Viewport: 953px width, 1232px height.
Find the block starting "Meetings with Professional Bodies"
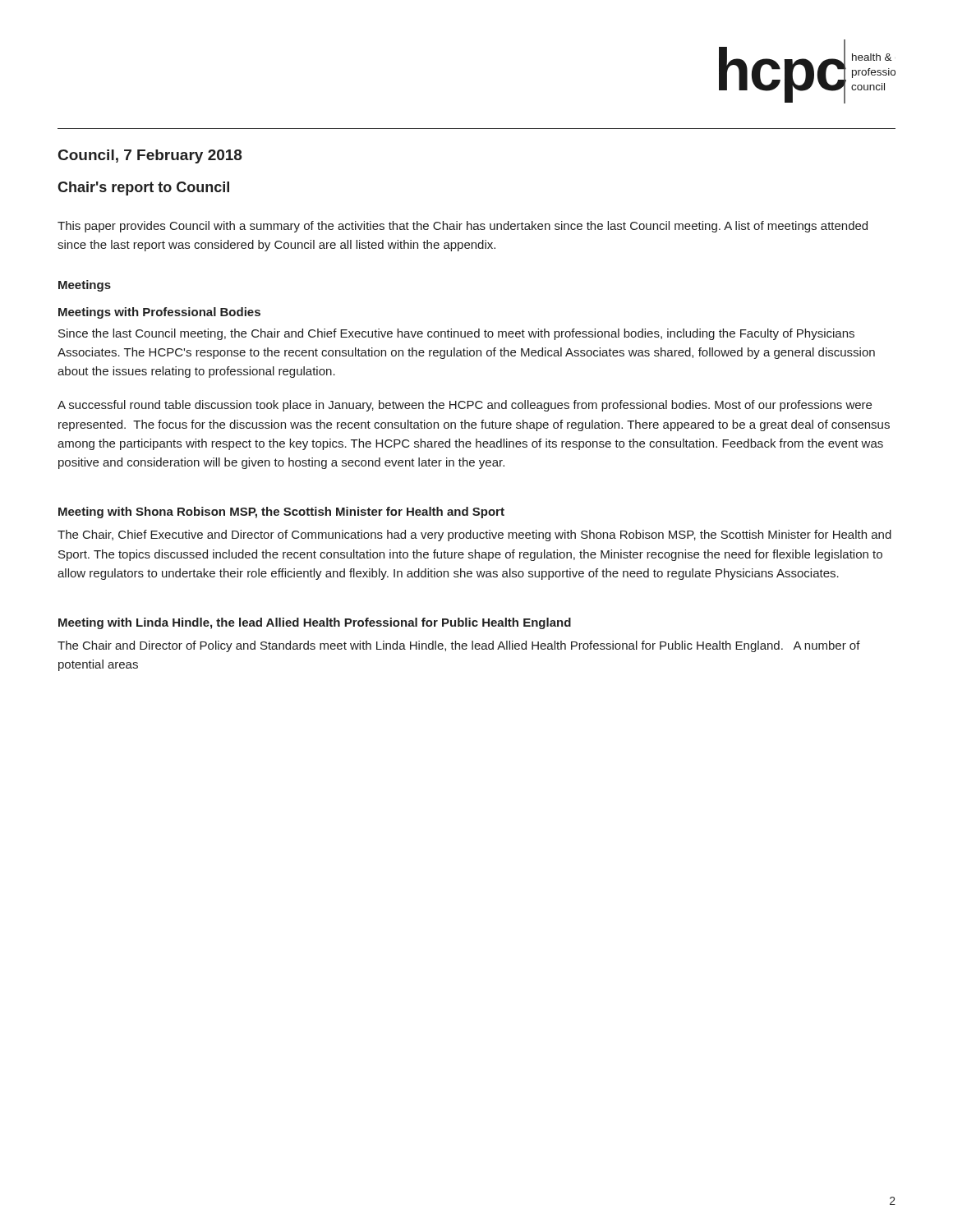click(x=159, y=311)
